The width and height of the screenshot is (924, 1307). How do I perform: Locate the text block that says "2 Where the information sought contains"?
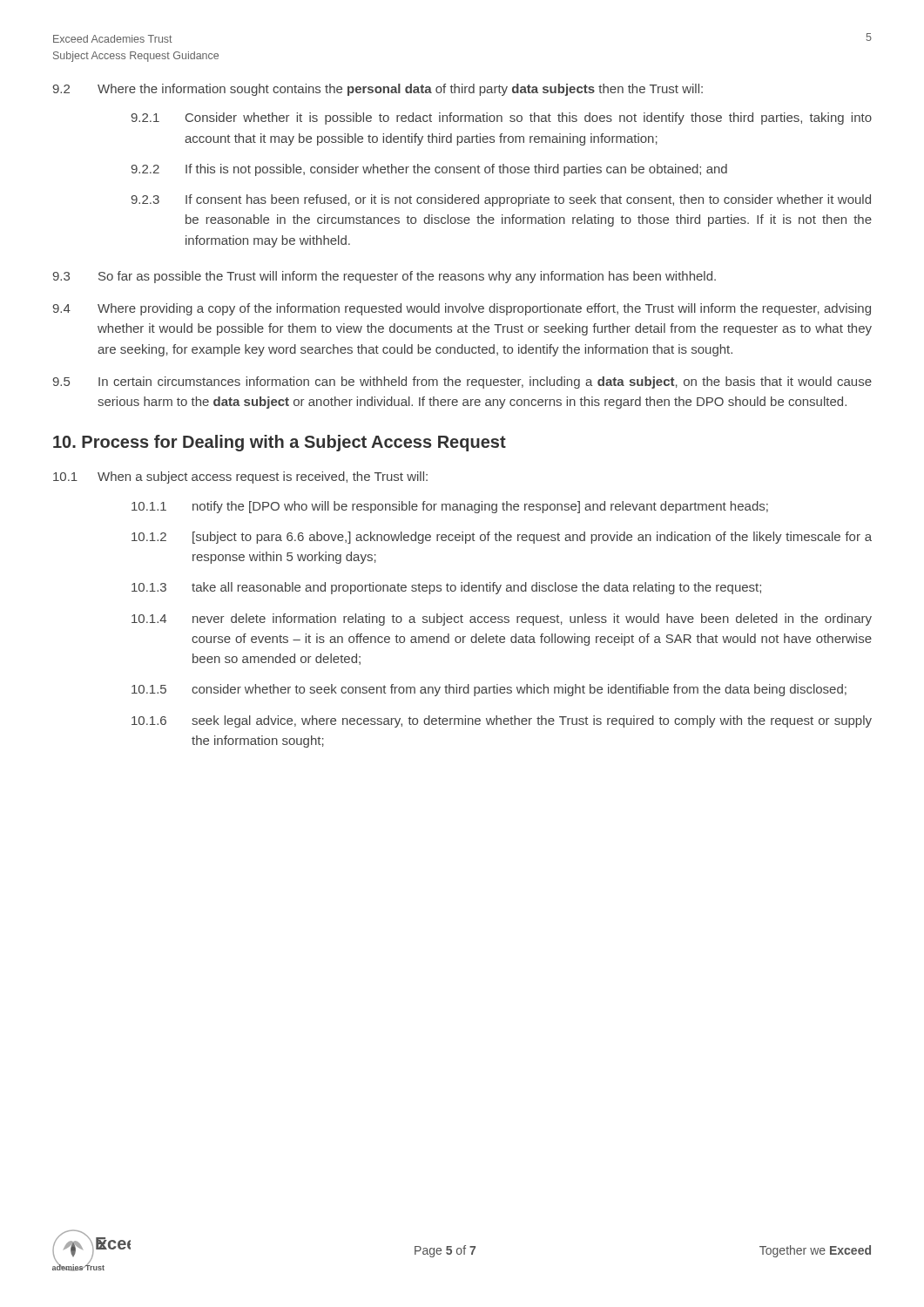click(462, 89)
